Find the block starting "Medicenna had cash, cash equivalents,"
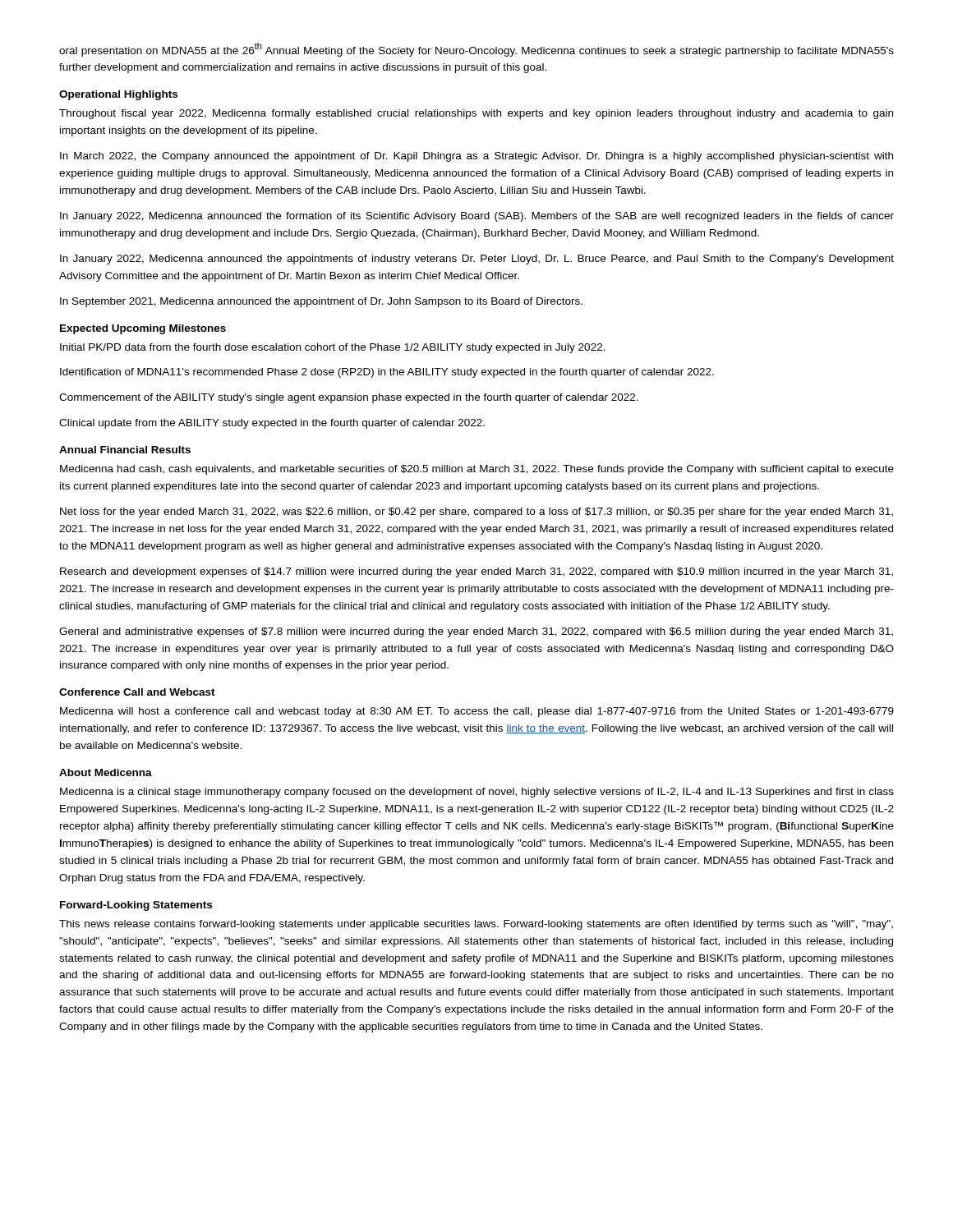This screenshot has width=953, height=1232. [476, 477]
